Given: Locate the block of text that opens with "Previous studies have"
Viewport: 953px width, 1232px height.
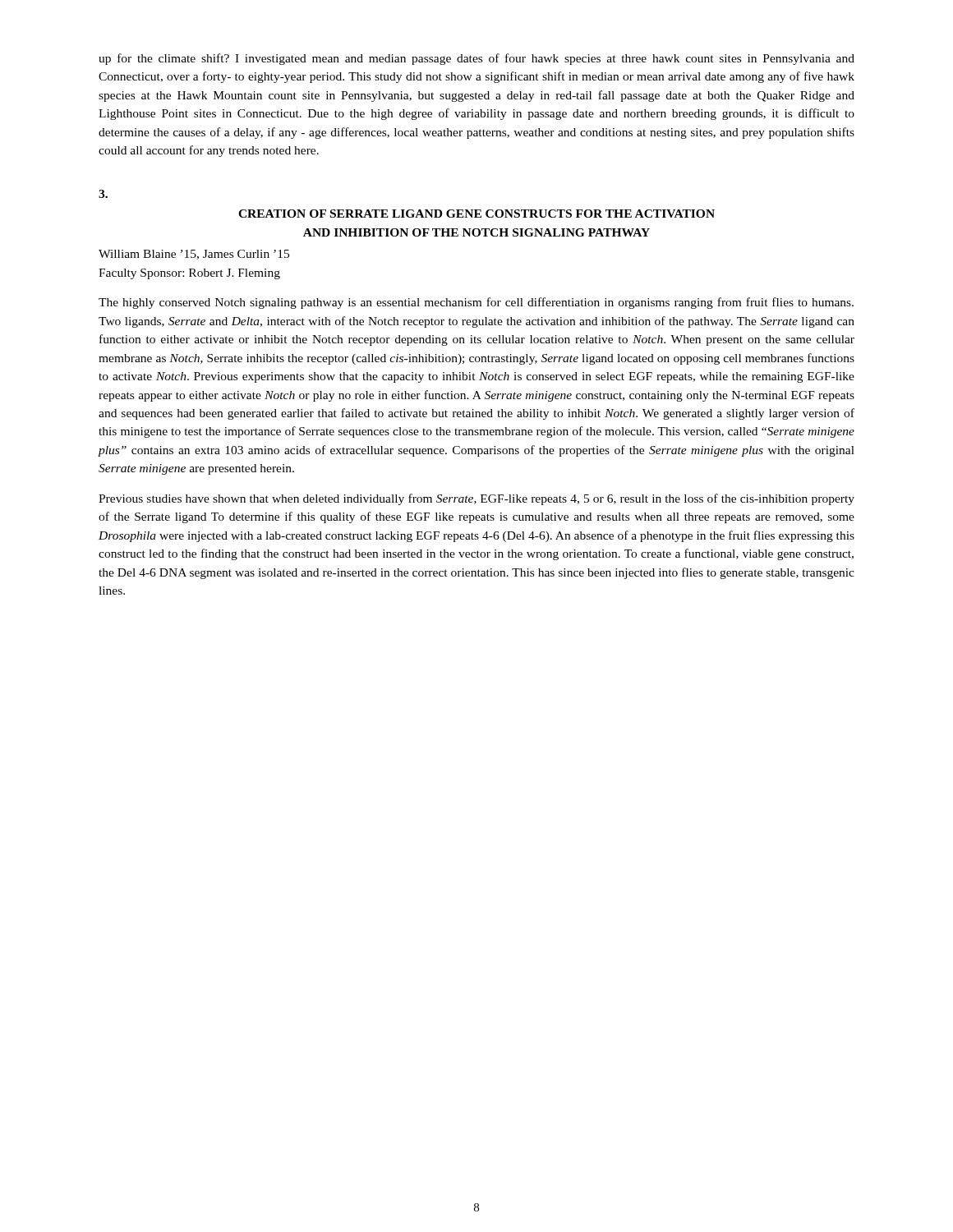Looking at the screenshot, I should coord(476,545).
